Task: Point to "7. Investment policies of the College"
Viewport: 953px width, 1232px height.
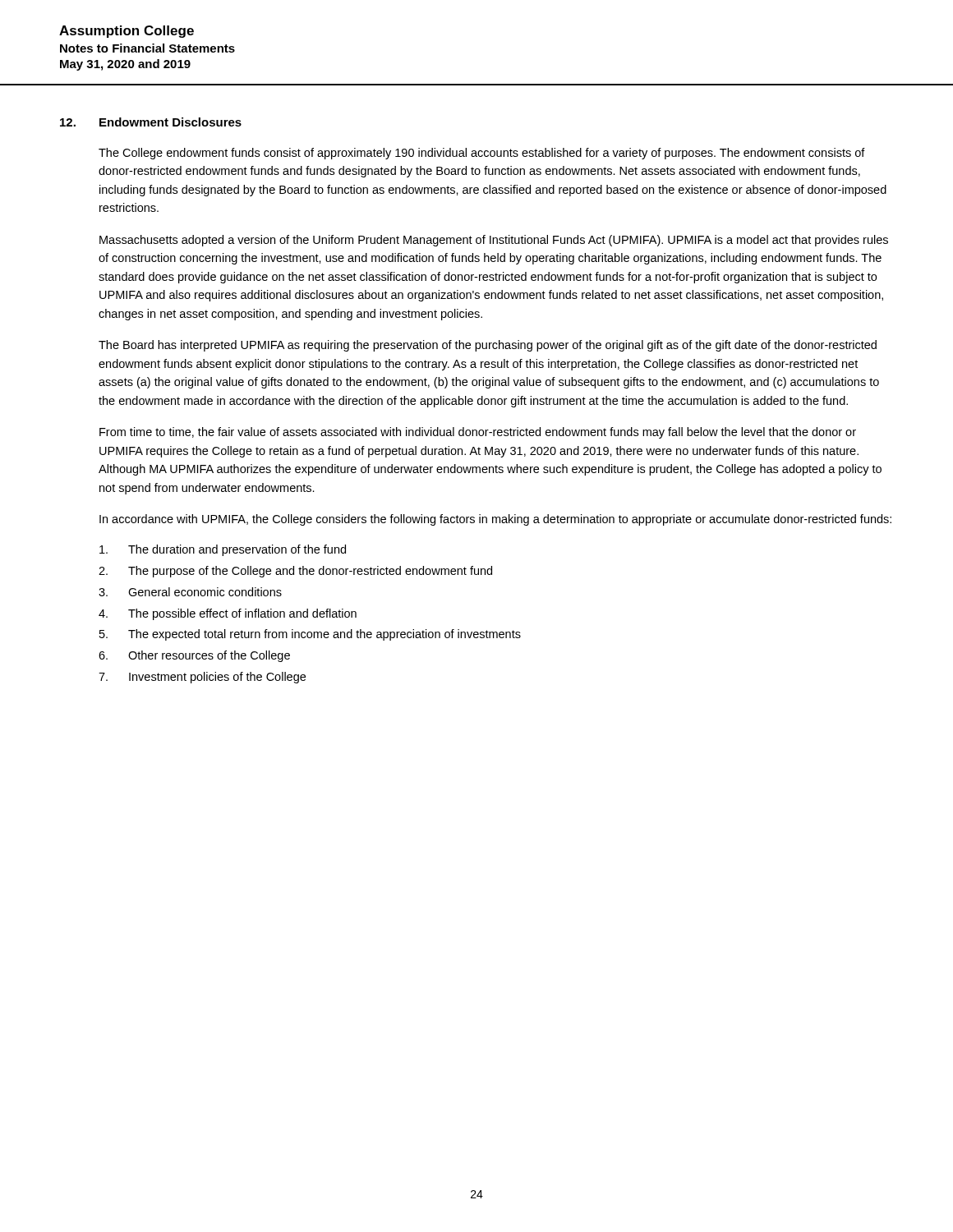Action: (202, 678)
